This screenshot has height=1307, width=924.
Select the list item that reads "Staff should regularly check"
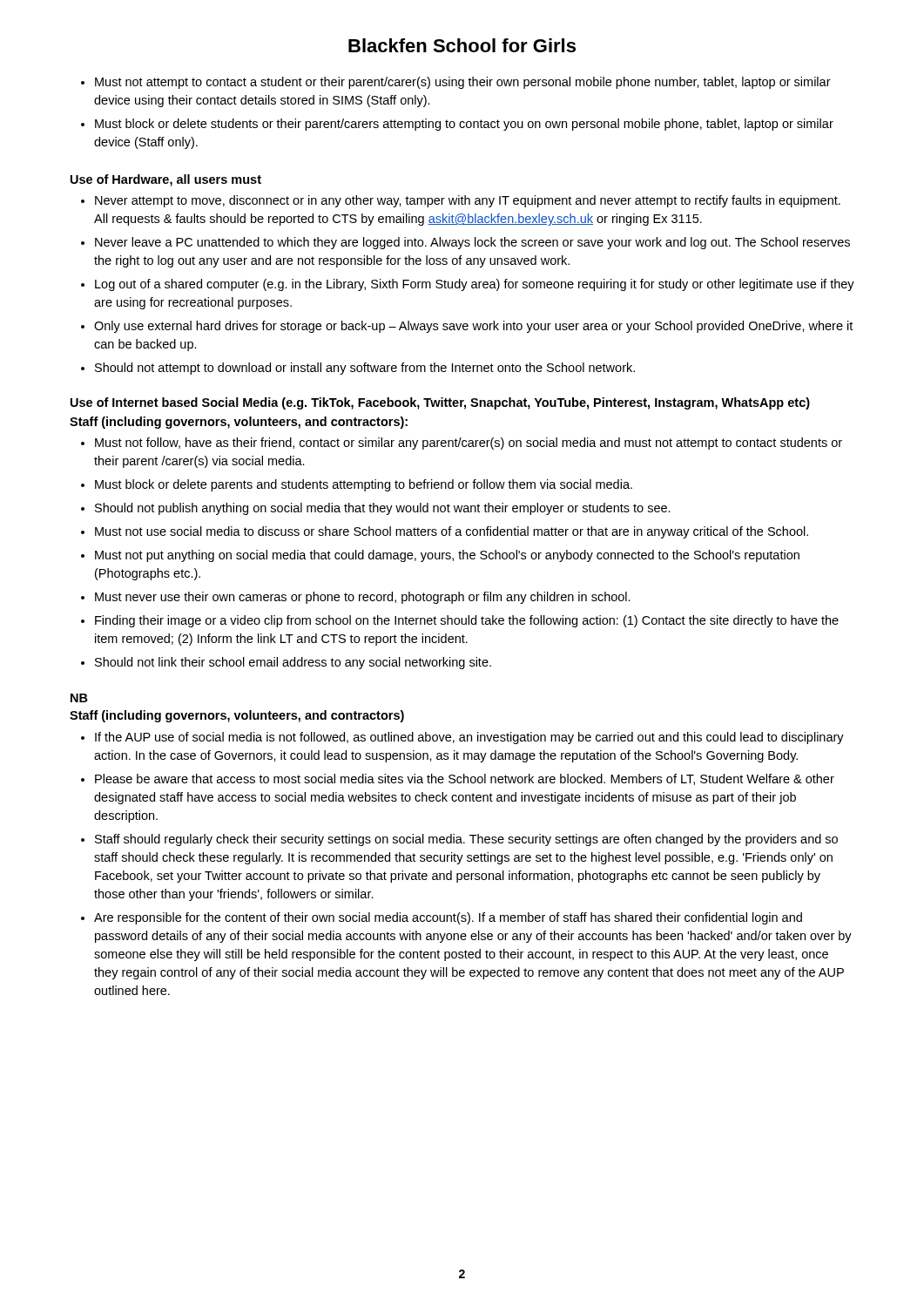[474, 867]
